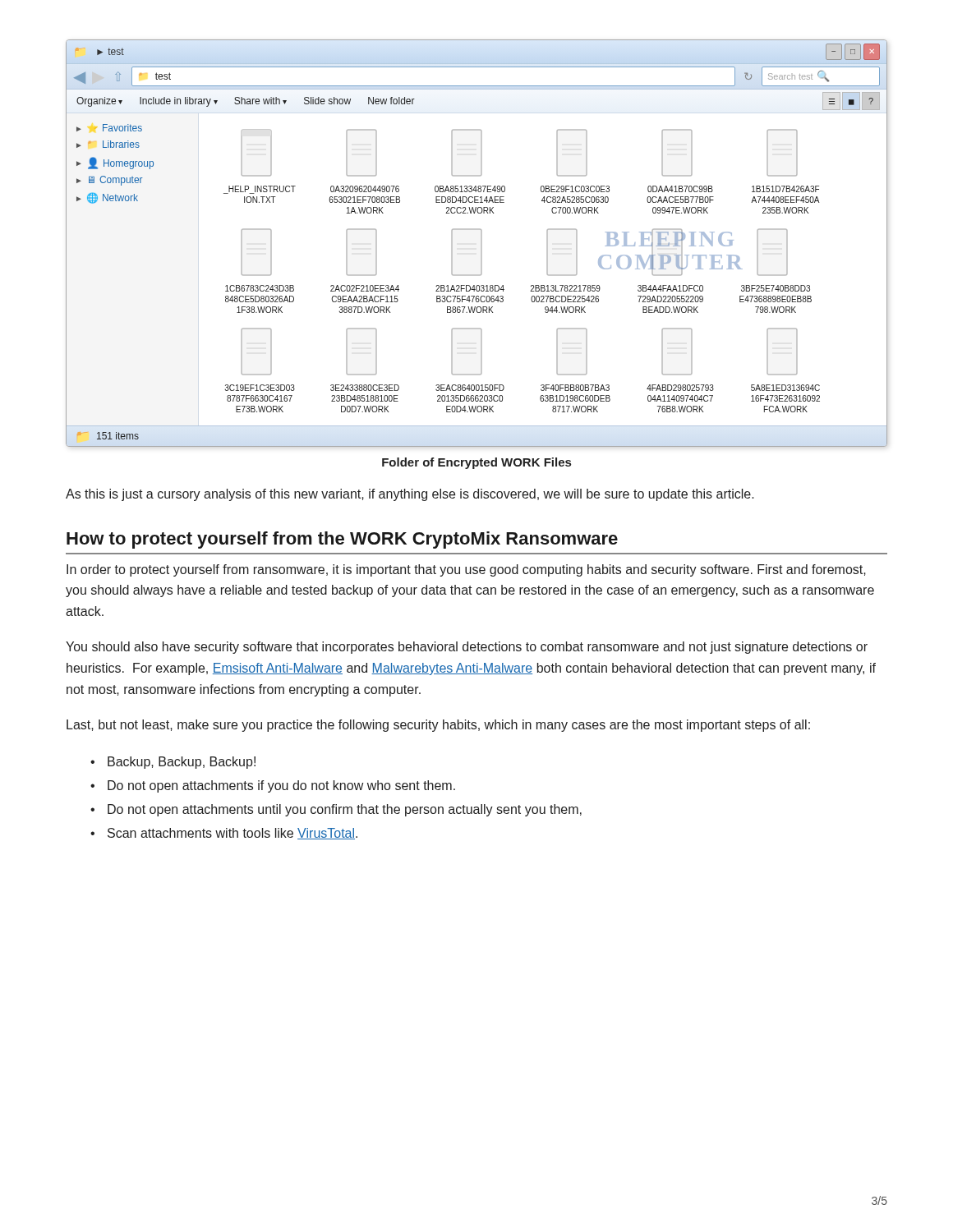Locate the text starting "As this is just a cursory analysis of"
This screenshot has height=1232, width=953.
410,494
